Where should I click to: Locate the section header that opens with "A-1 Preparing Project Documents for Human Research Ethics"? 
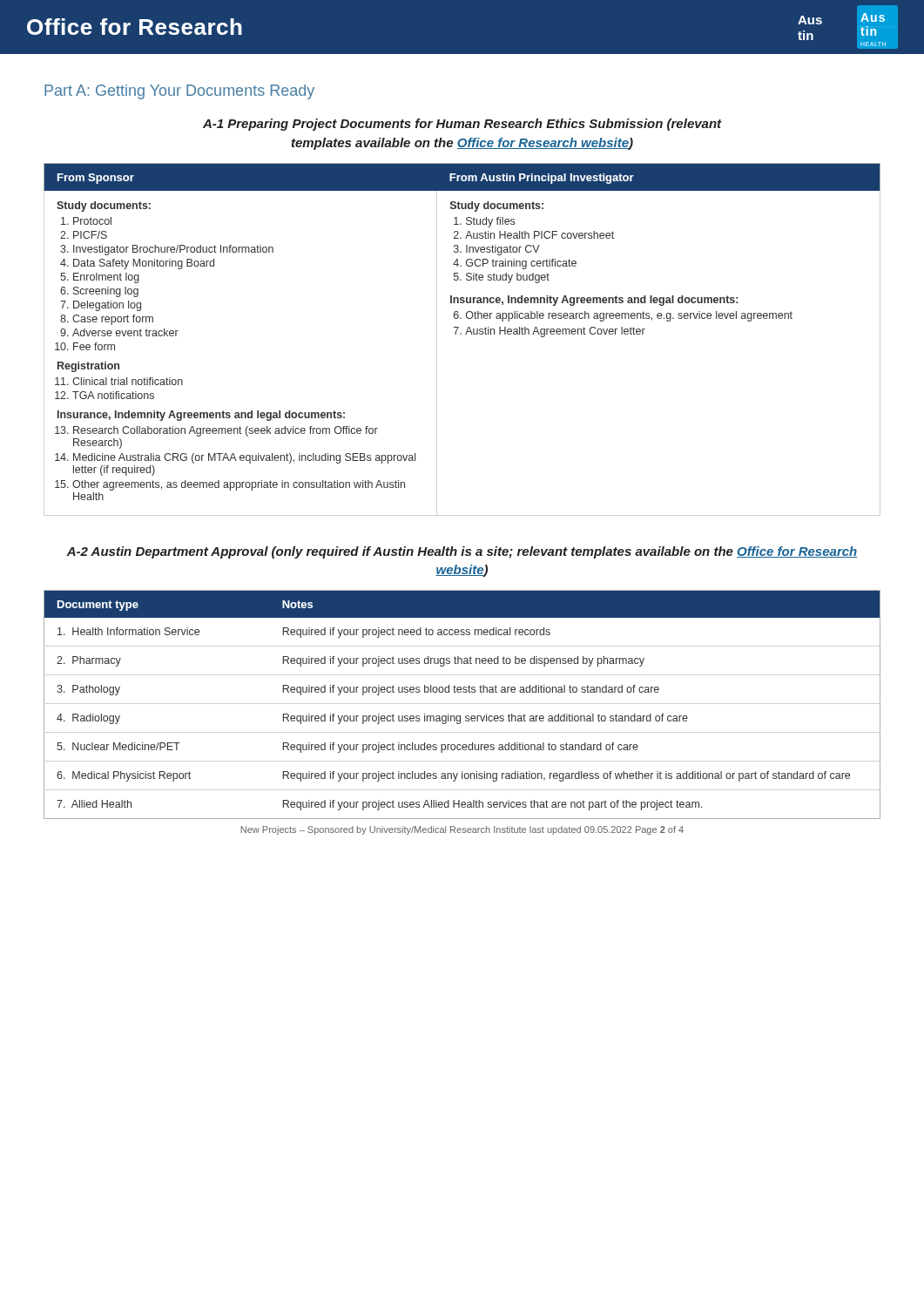click(x=462, y=133)
